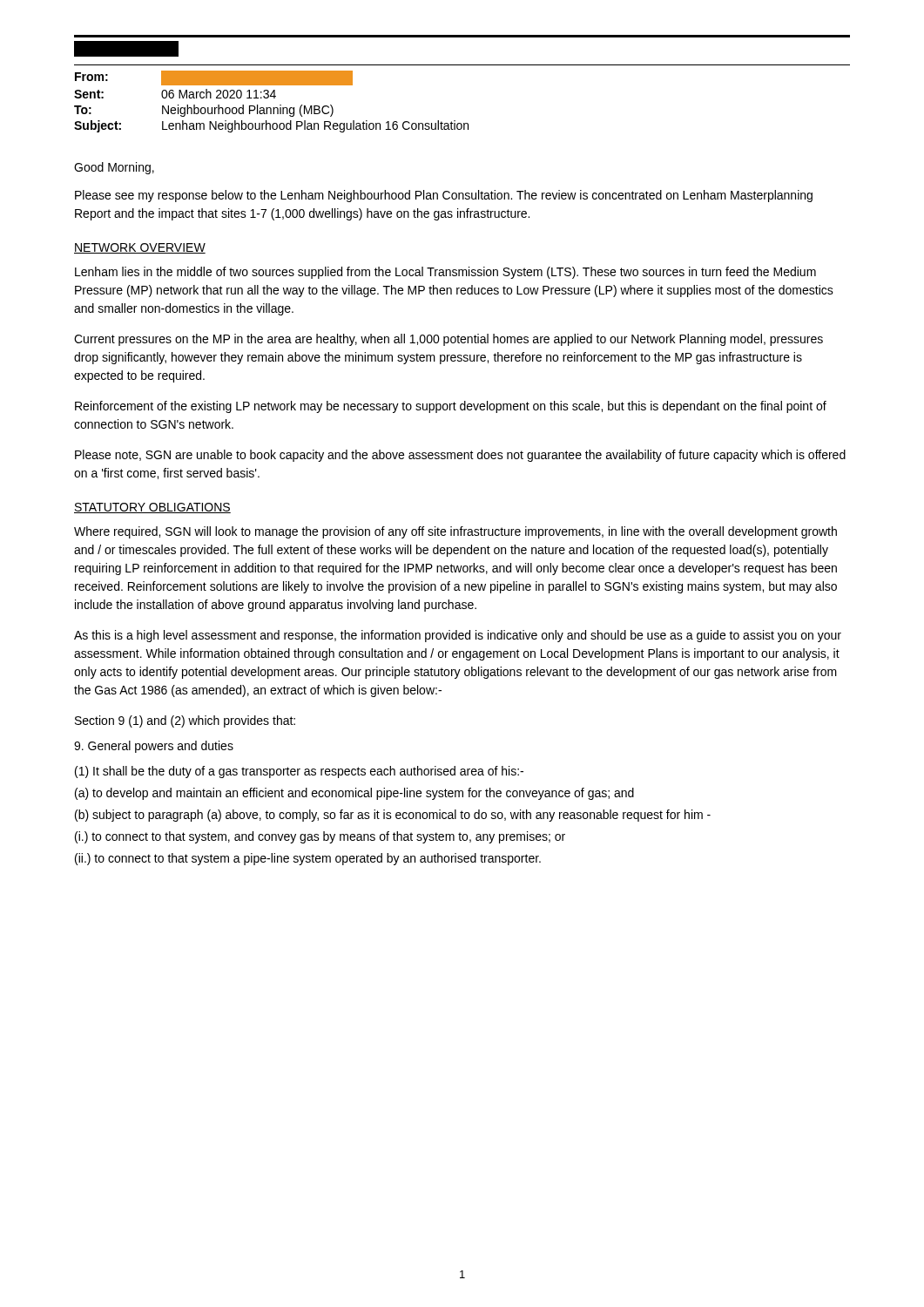Select the element starting "Good Morning,"

point(114,167)
